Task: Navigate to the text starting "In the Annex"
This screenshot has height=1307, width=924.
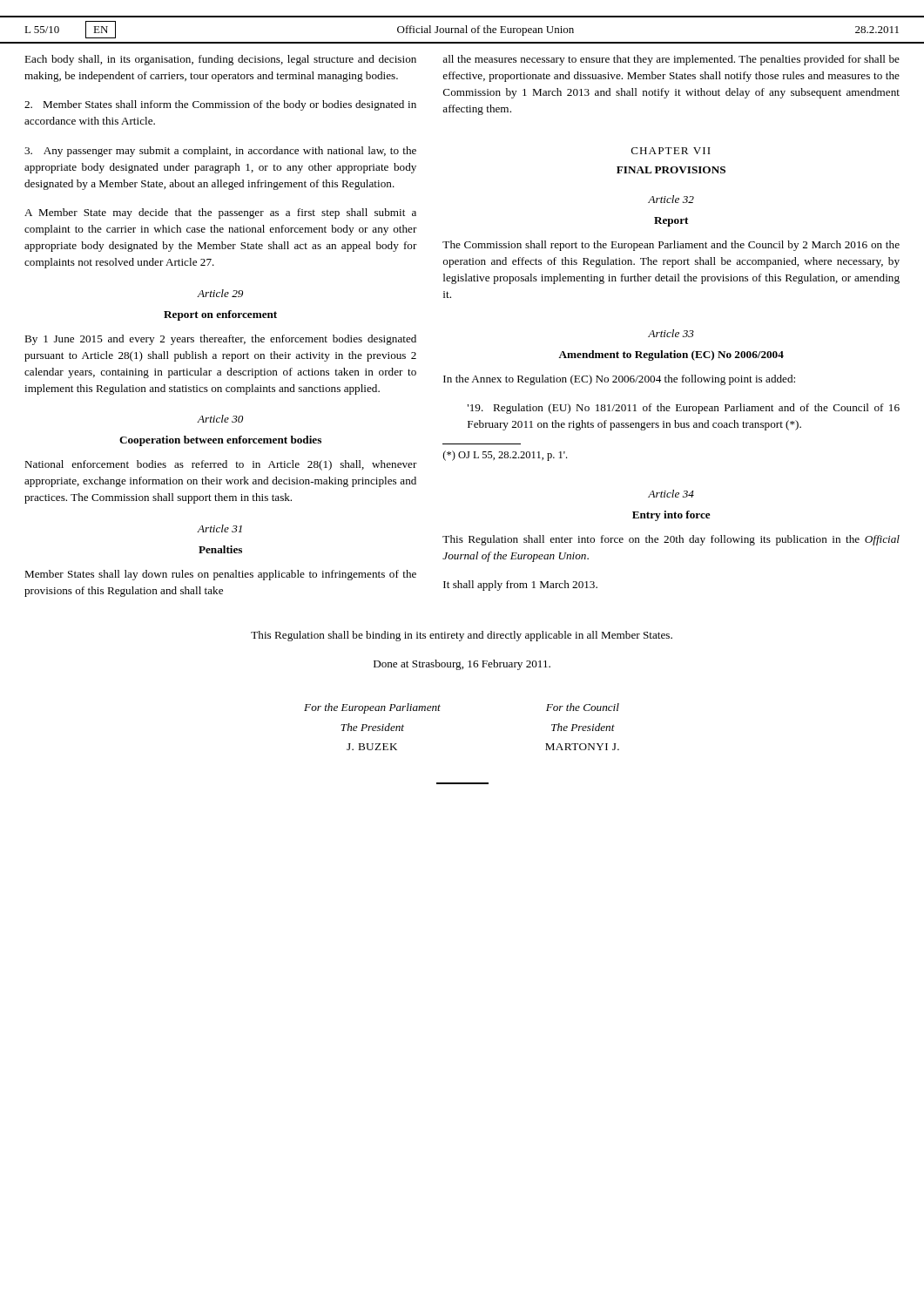Action: (619, 379)
